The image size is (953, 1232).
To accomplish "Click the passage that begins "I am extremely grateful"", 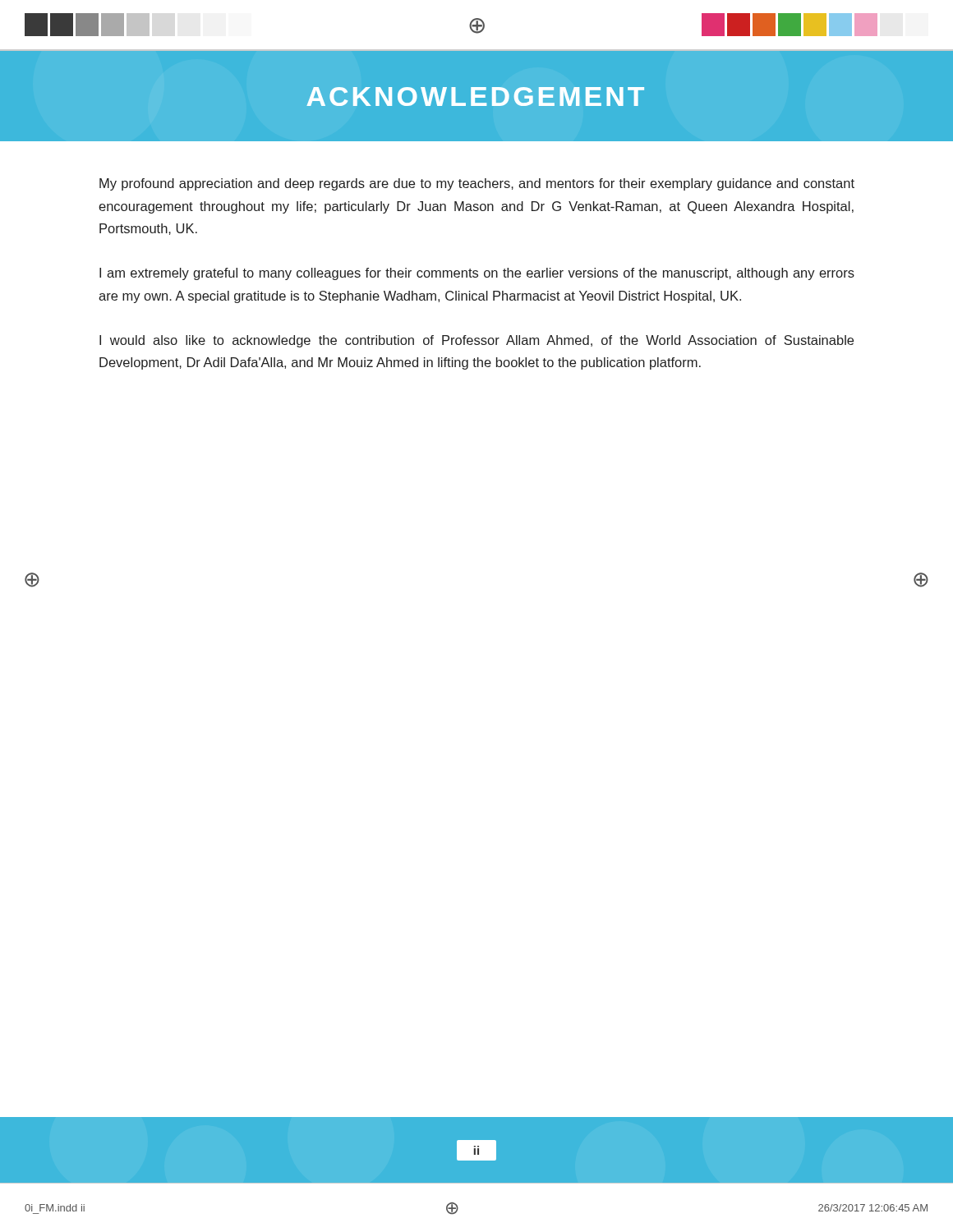I will (x=476, y=284).
